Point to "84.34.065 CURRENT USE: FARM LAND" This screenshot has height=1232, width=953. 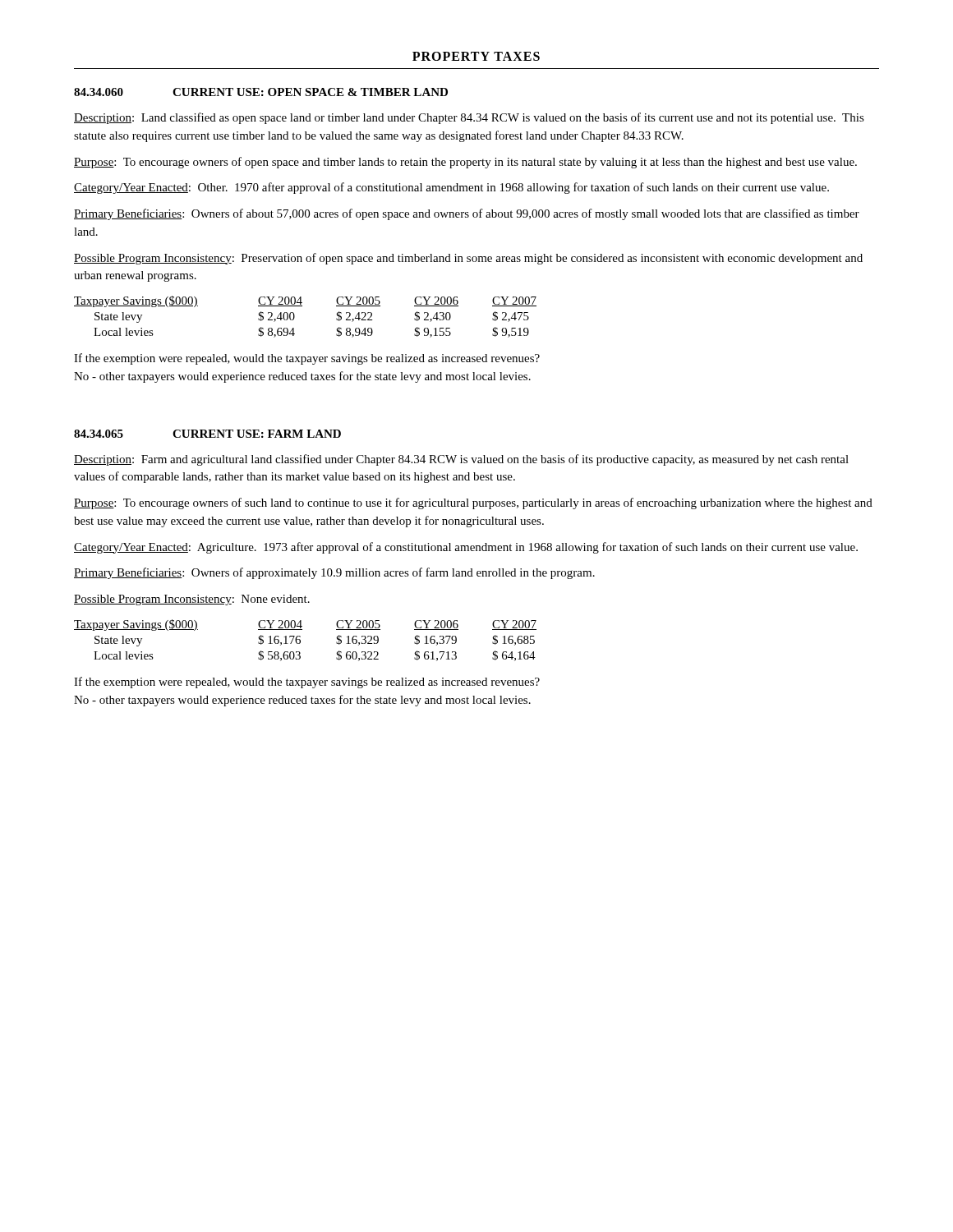point(208,434)
